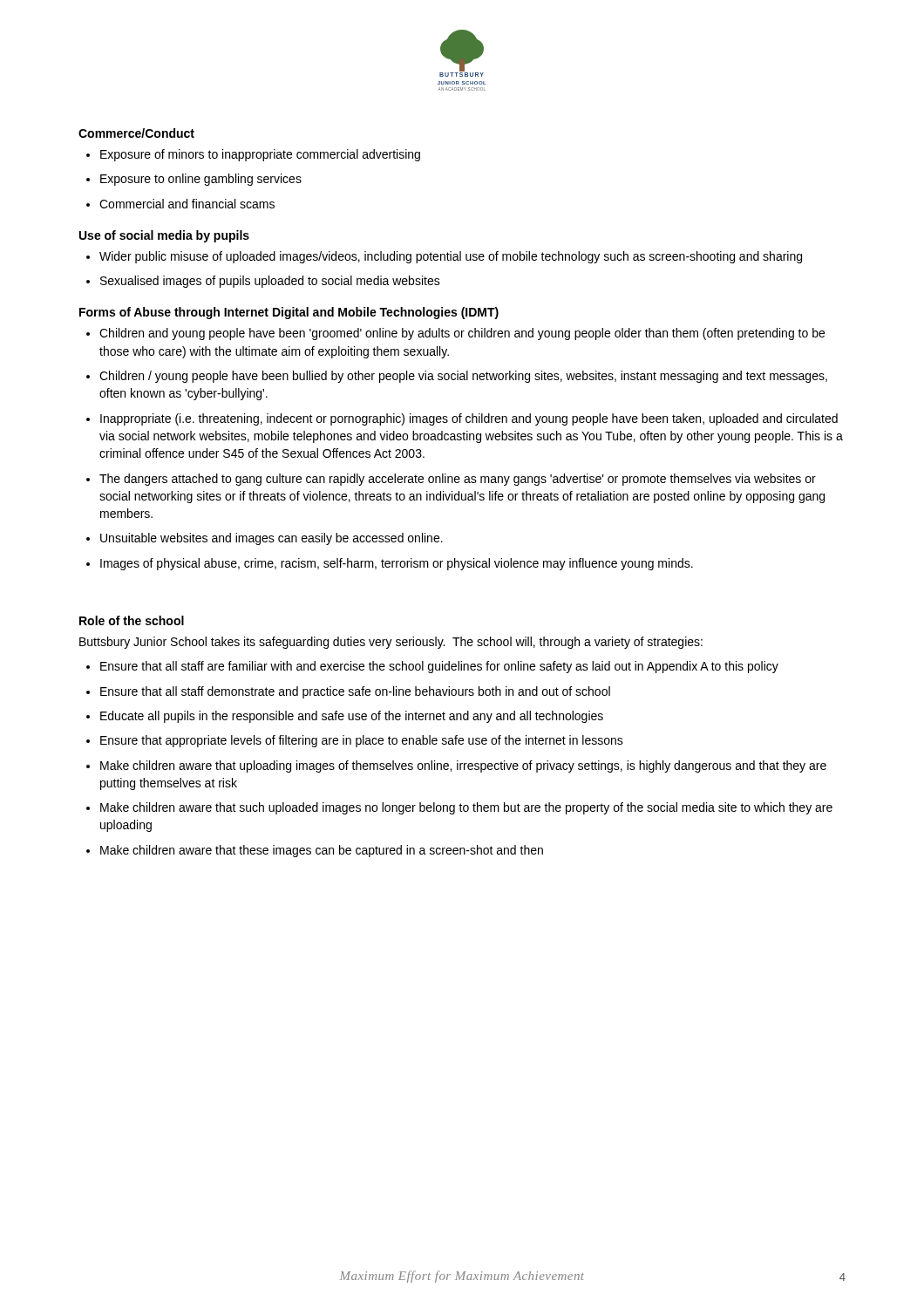Navigate to the element starting "Children / young people have"
924x1308 pixels.
(462, 385)
